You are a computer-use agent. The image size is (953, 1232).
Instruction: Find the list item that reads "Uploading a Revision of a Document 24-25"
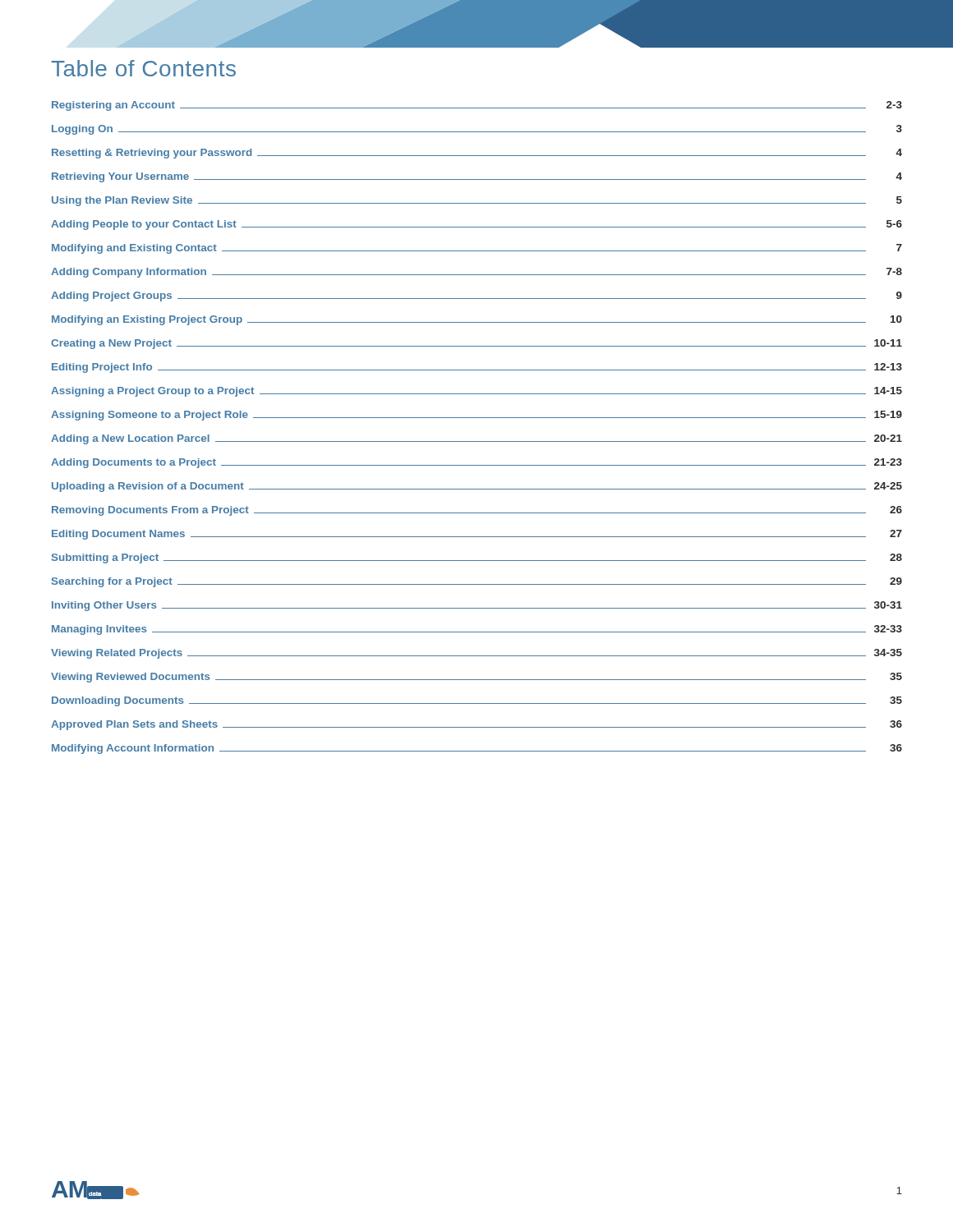[x=476, y=486]
